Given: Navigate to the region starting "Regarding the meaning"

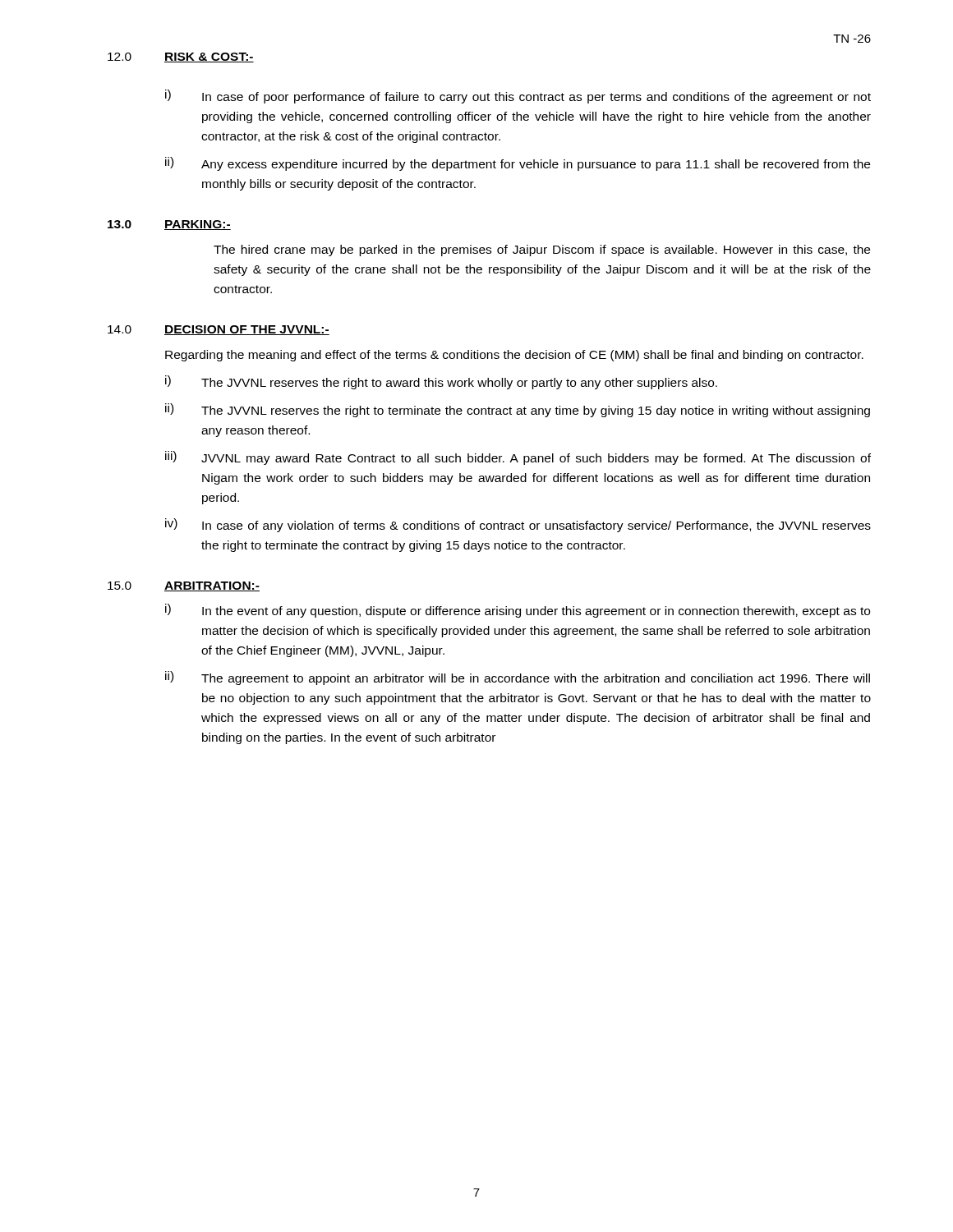Looking at the screenshot, I should click(x=514, y=355).
